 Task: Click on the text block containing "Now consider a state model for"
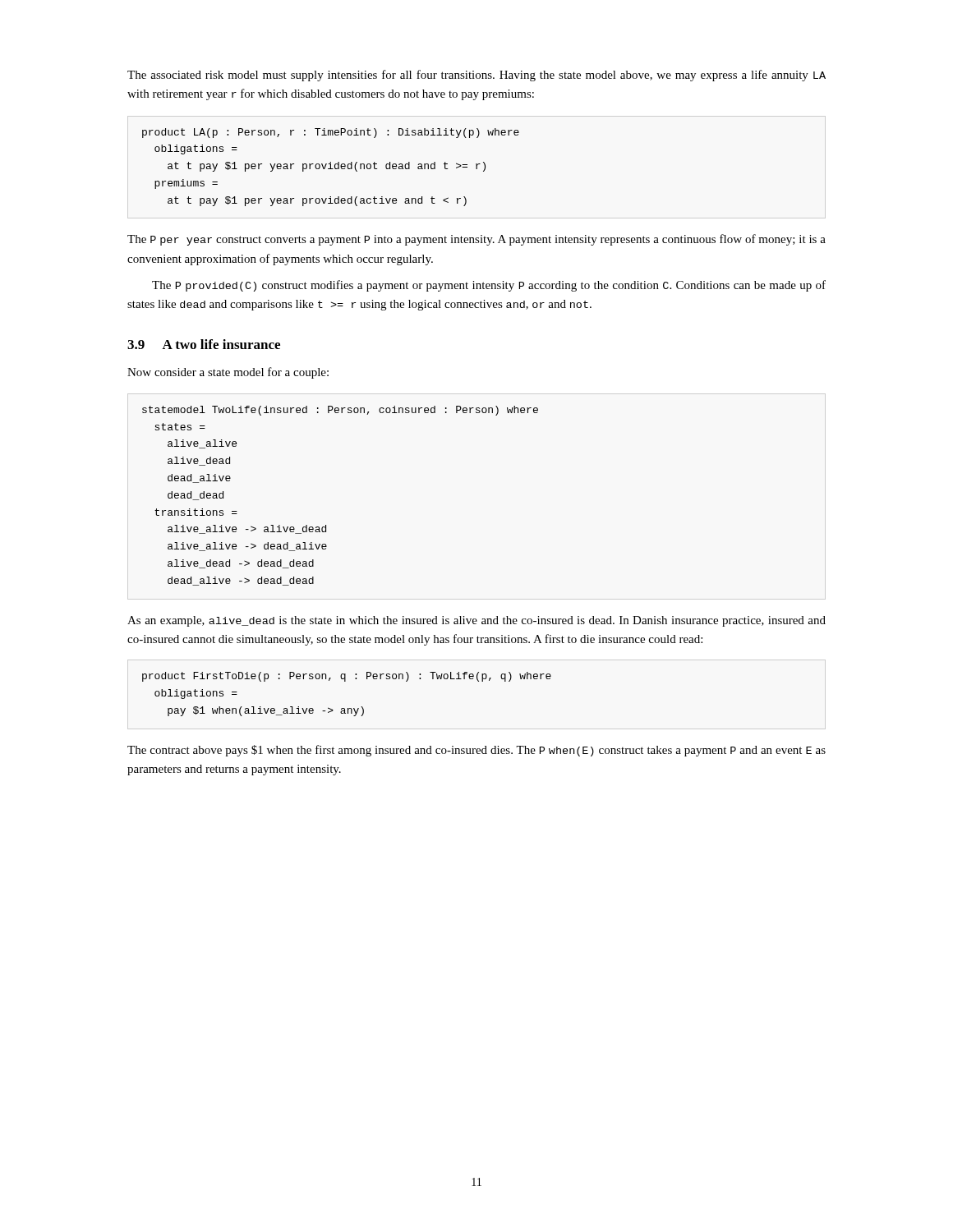click(228, 373)
